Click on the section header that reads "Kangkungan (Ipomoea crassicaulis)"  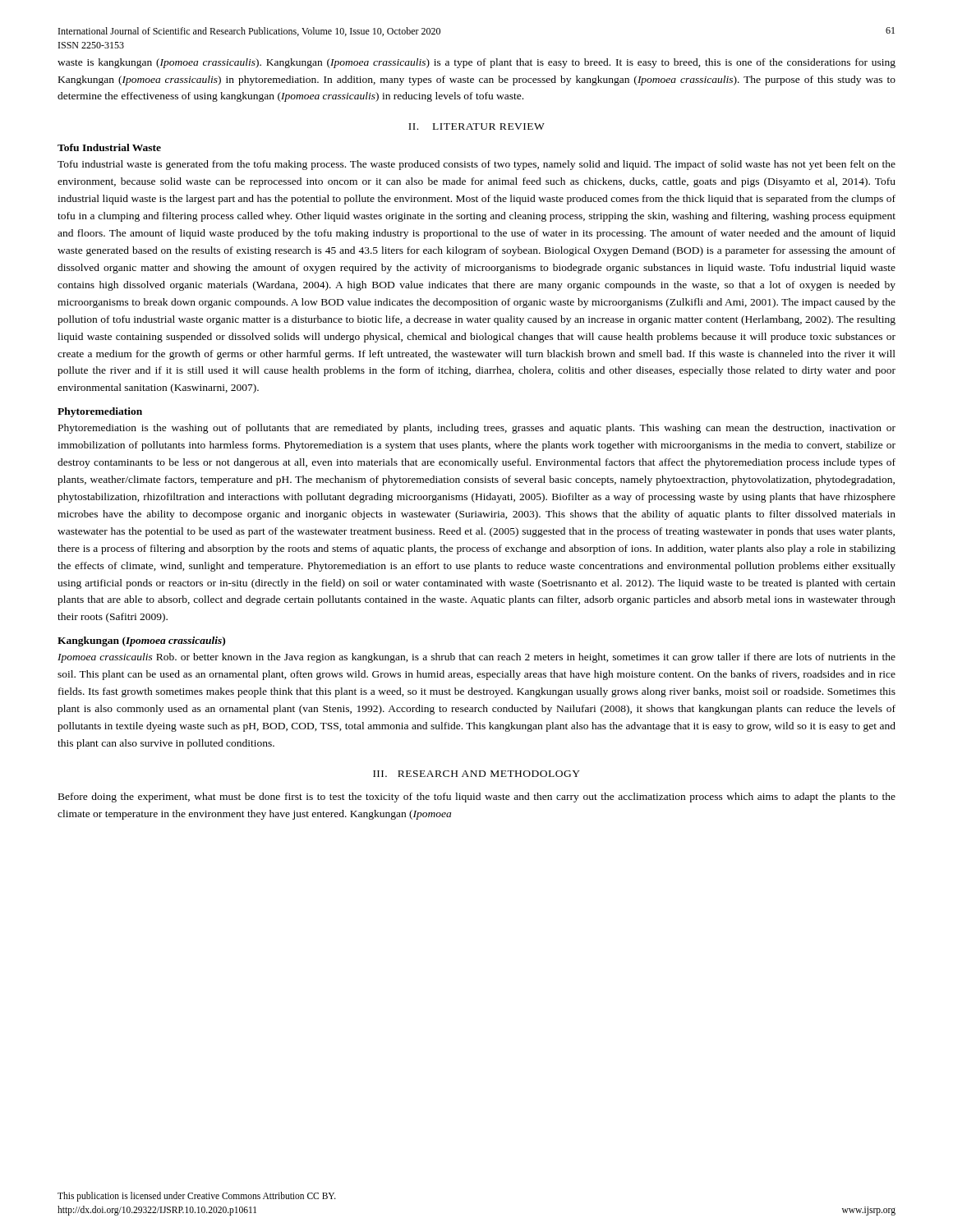click(x=142, y=641)
